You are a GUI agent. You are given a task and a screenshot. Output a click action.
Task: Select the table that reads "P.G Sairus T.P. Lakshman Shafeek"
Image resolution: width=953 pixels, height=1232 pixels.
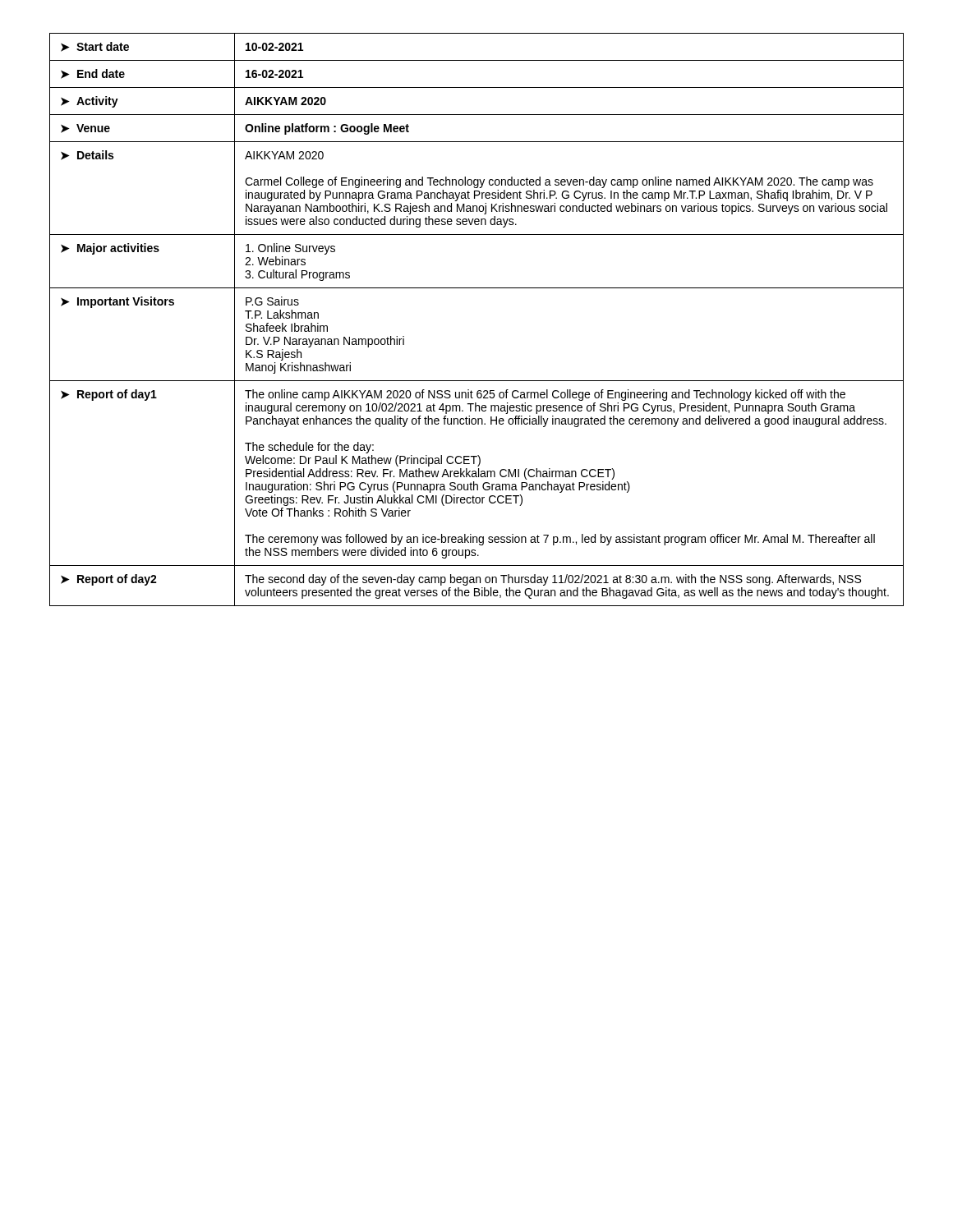click(476, 320)
